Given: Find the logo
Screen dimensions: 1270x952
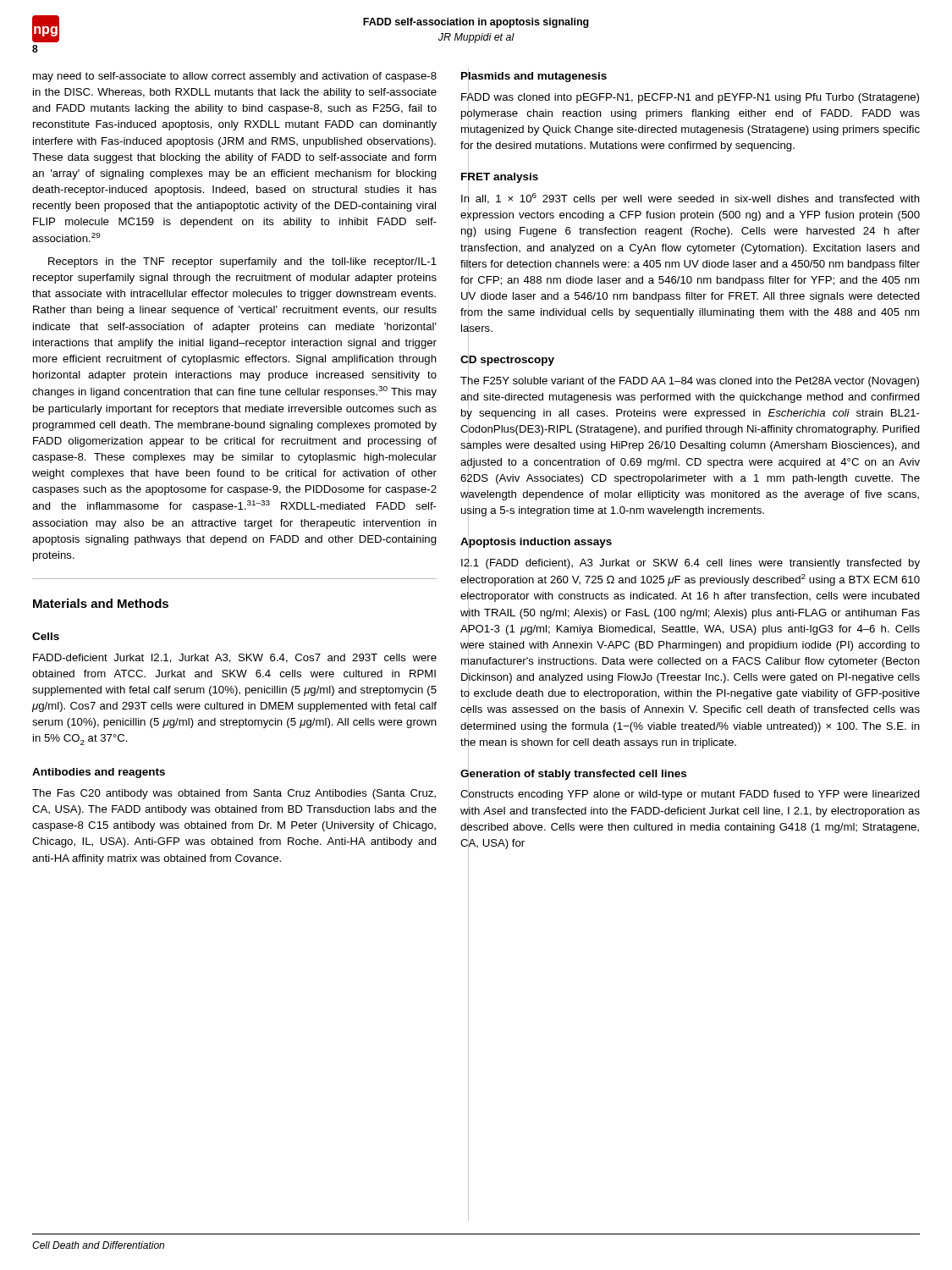Looking at the screenshot, I should click(46, 29).
